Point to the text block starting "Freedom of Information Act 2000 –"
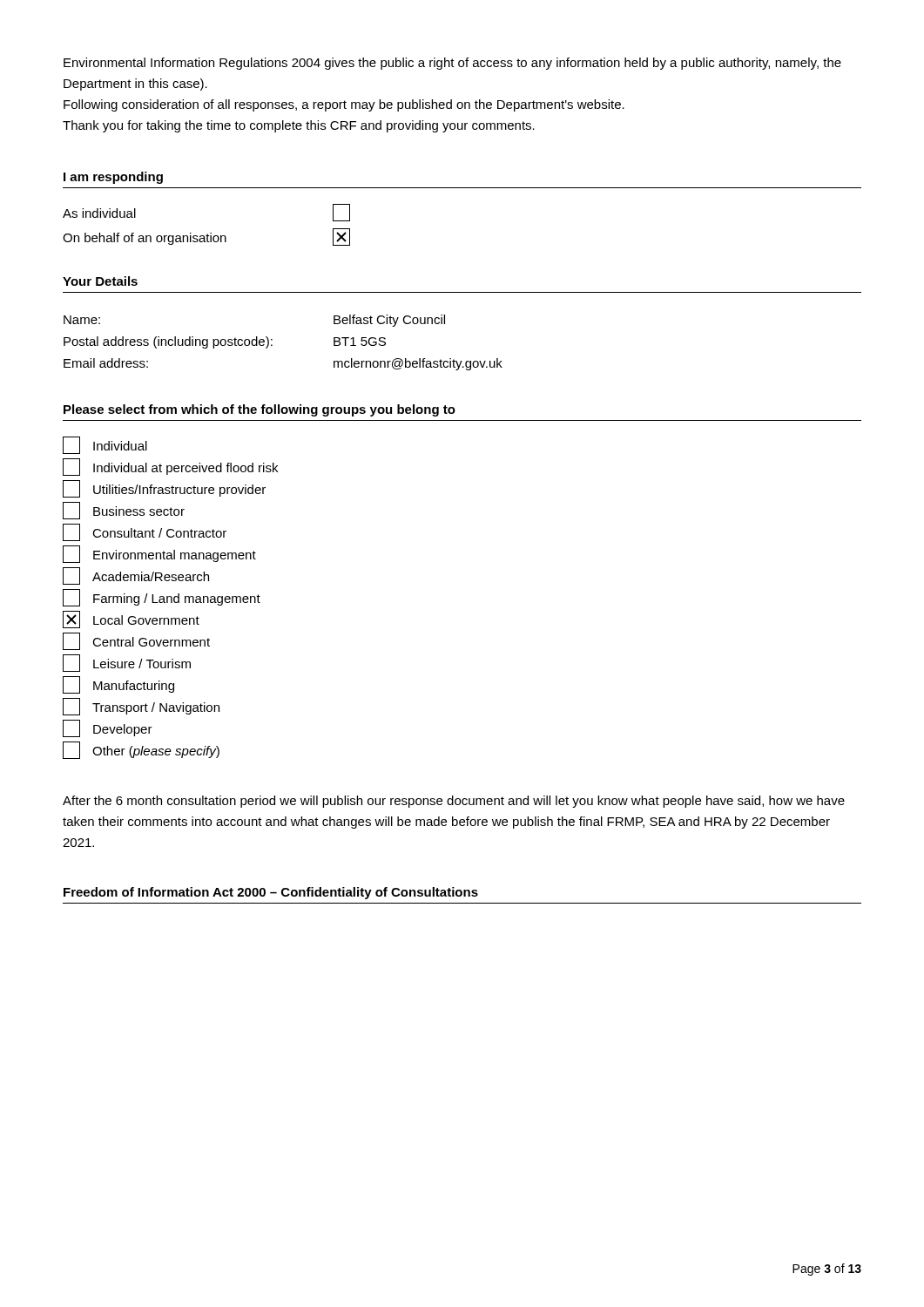 click(270, 892)
